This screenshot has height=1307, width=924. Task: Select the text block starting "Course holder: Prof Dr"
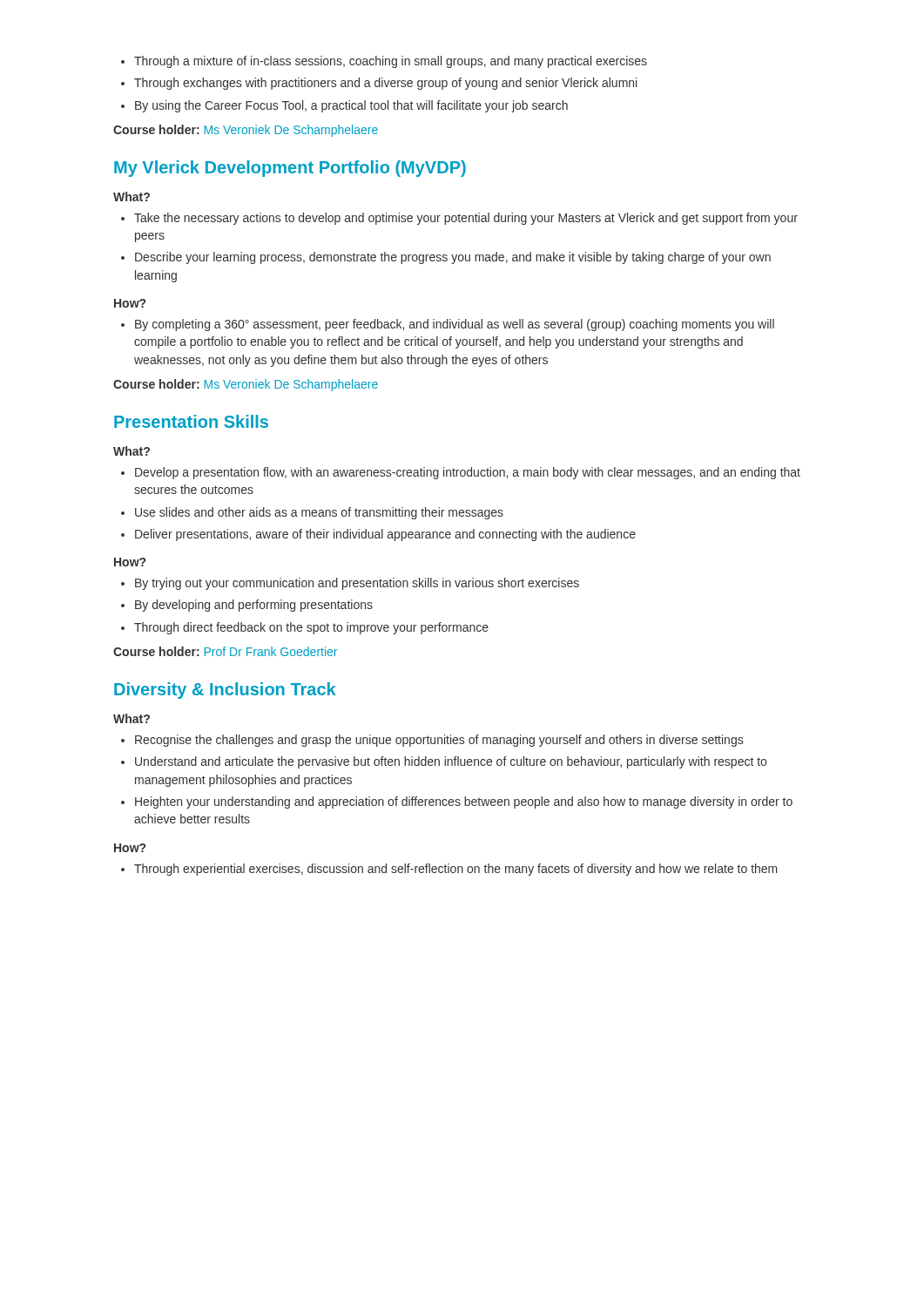point(225,652)
